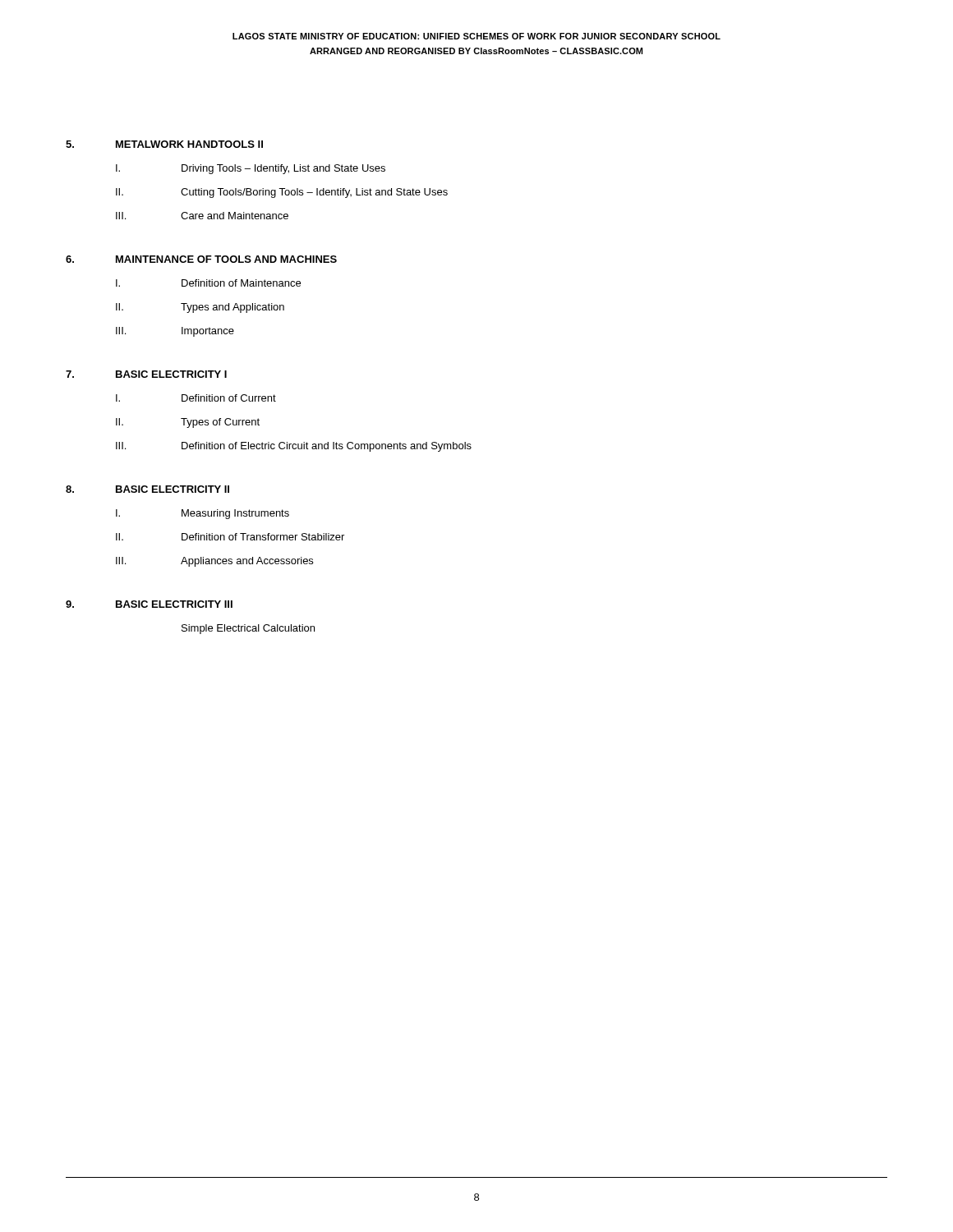Viewport: 953px width, 1232px height.
Task: Select the list item that reads "III. Importance"
Action: pyautogui.click(x=175, y=331)
